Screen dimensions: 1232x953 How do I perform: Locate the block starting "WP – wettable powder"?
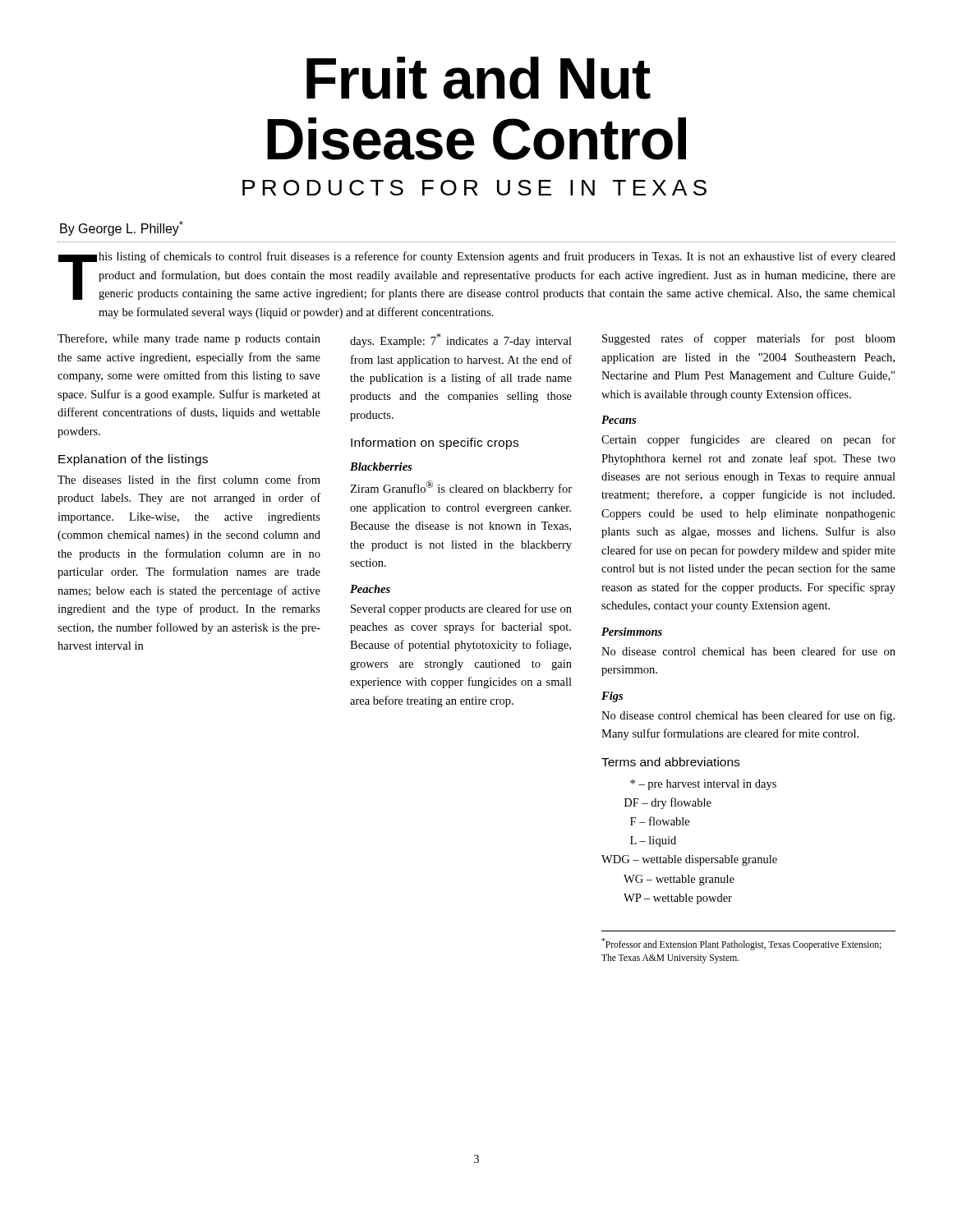(x=675, y=898)
